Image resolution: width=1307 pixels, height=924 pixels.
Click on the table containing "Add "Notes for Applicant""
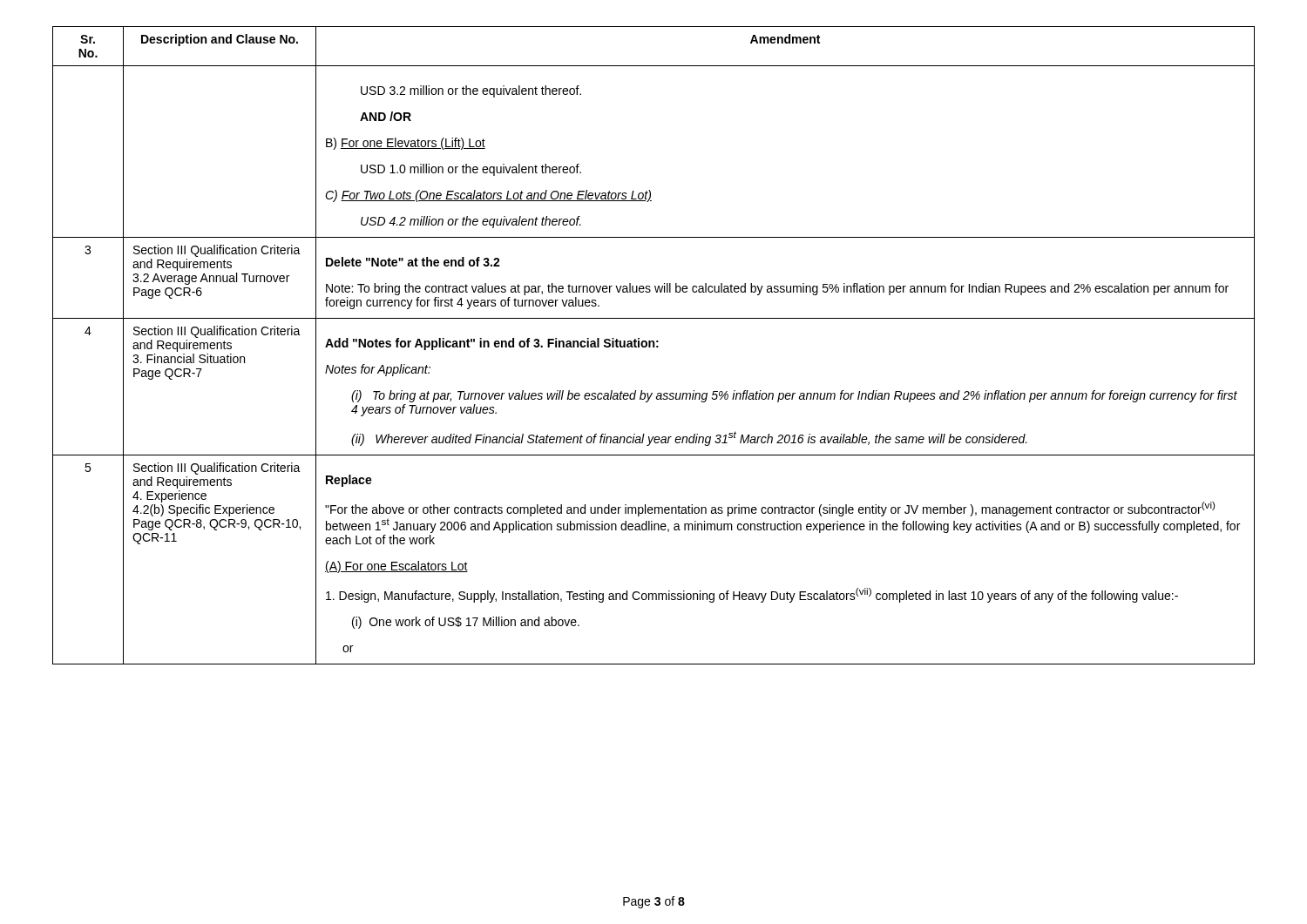click(x=654, y=345)
